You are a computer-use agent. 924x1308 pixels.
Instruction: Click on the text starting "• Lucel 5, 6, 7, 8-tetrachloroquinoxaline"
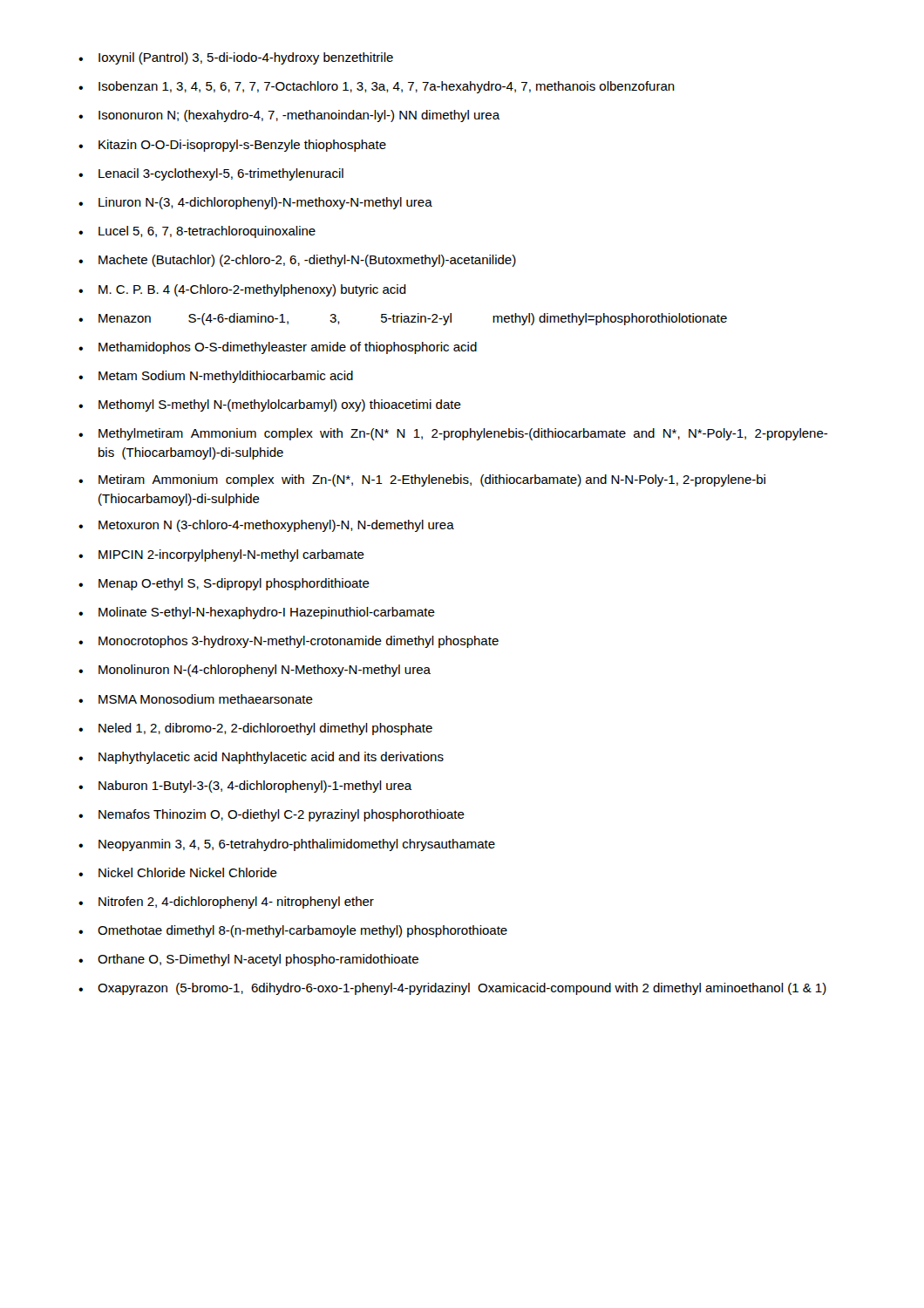[197, 232]
